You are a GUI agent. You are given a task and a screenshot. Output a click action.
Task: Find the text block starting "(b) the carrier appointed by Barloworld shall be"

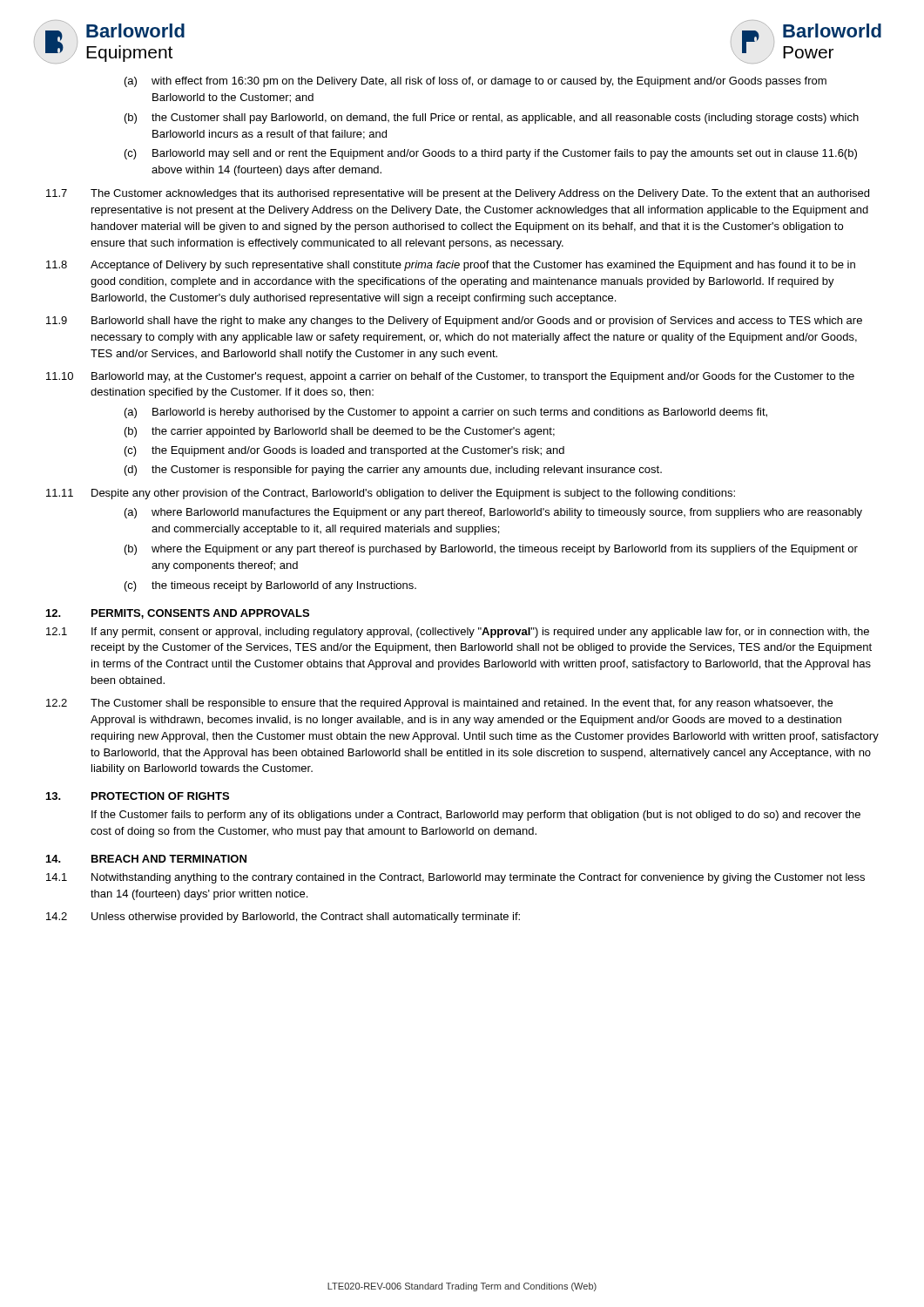[501, 432]
